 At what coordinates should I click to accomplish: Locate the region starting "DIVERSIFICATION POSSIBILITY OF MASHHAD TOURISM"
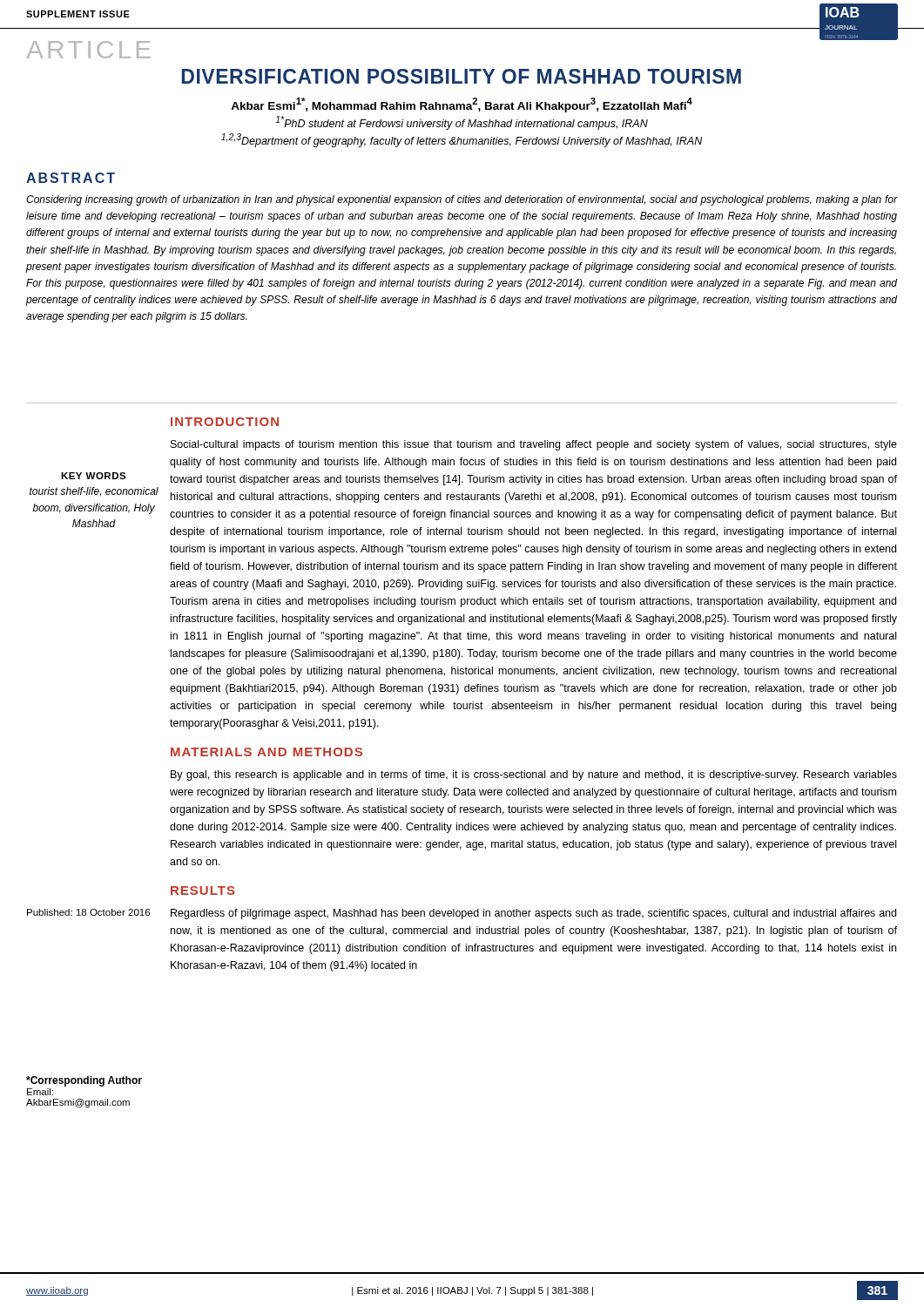[462, 77]
